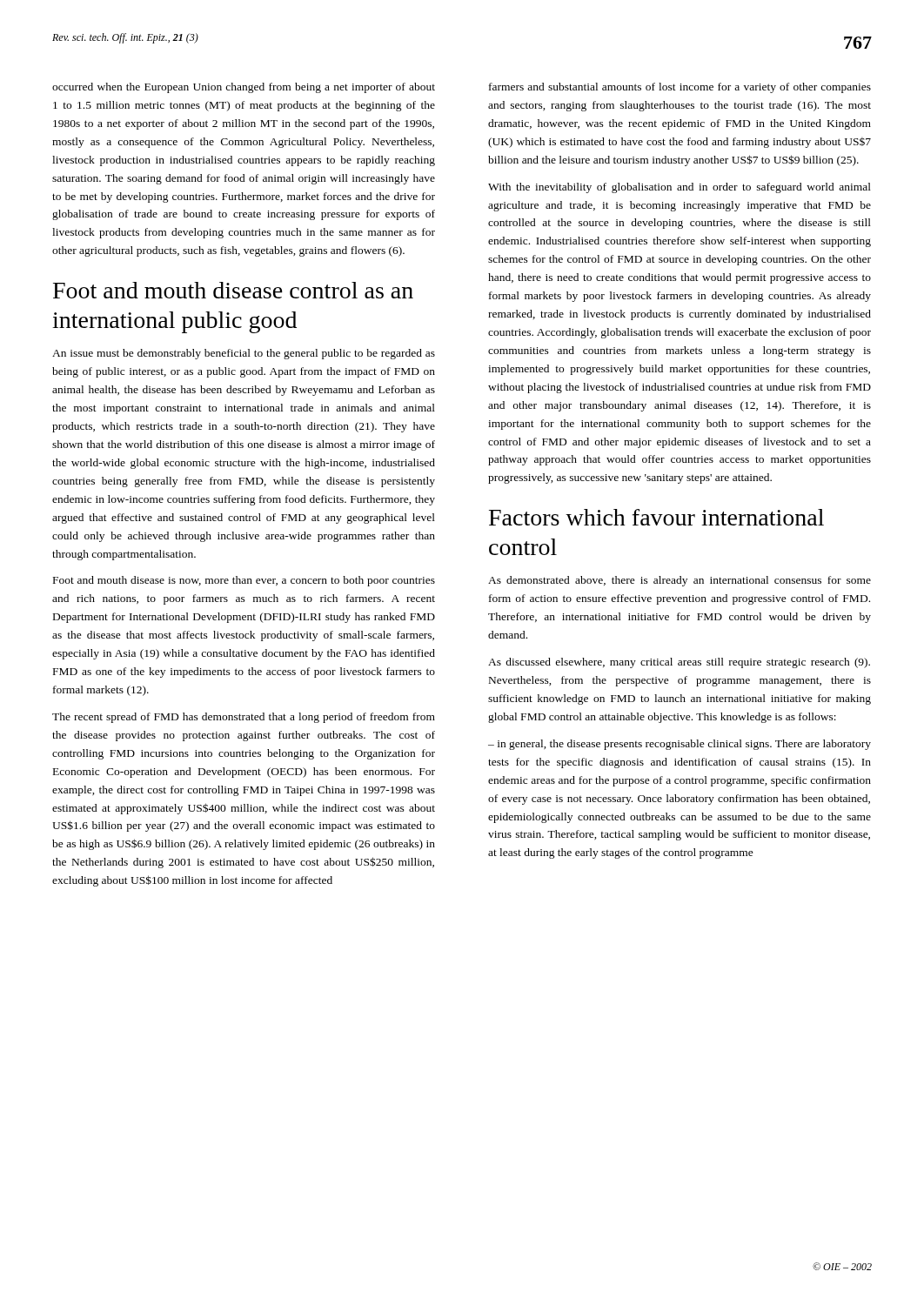Find the text block that reads "Foot and mouth disease"

(244, 636)
